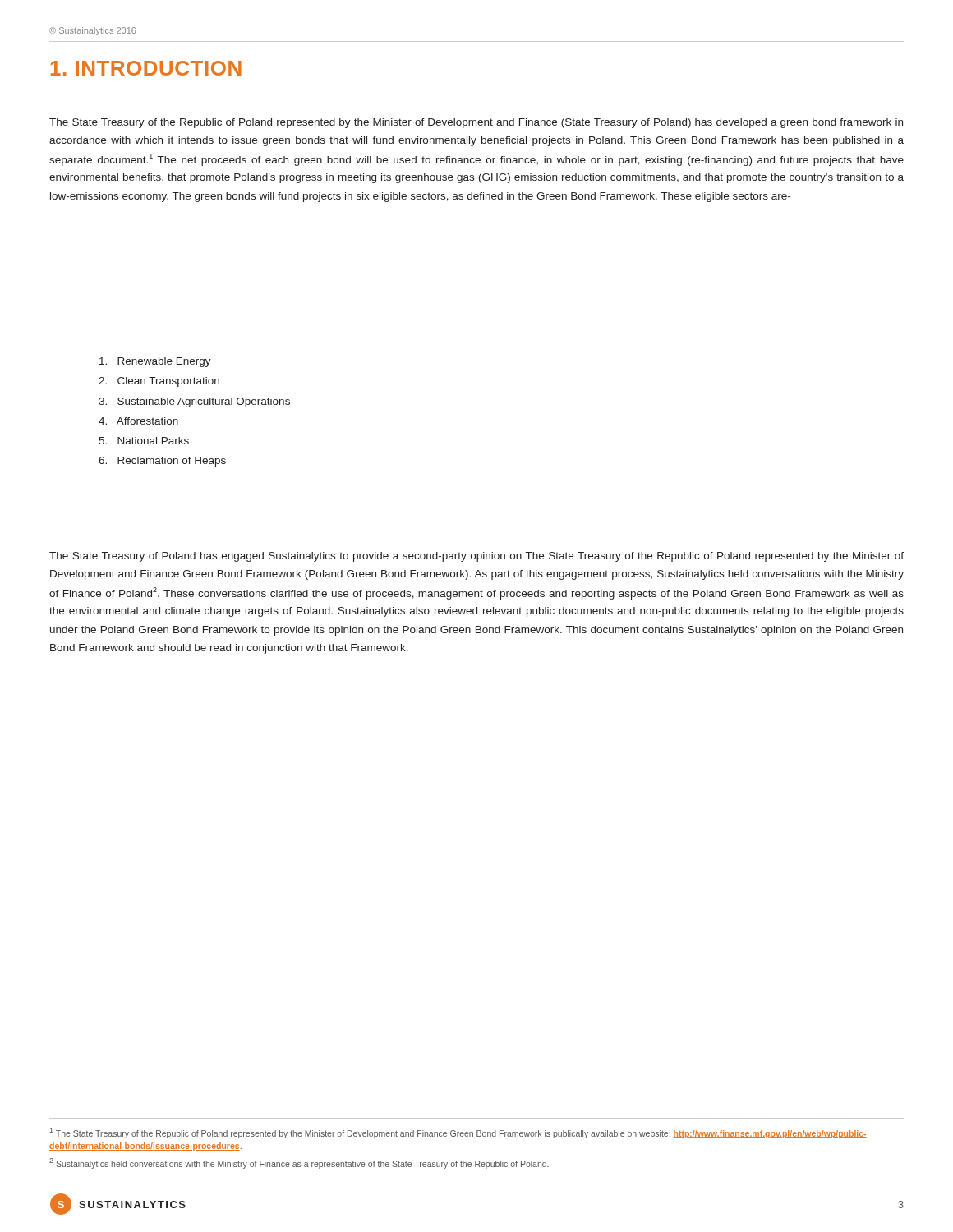Image resolution: width=953 pixels, height=1232 pixels.
Task: Navigate to the text block starting "Renewable Energy"
Action: tap(155, 361)
